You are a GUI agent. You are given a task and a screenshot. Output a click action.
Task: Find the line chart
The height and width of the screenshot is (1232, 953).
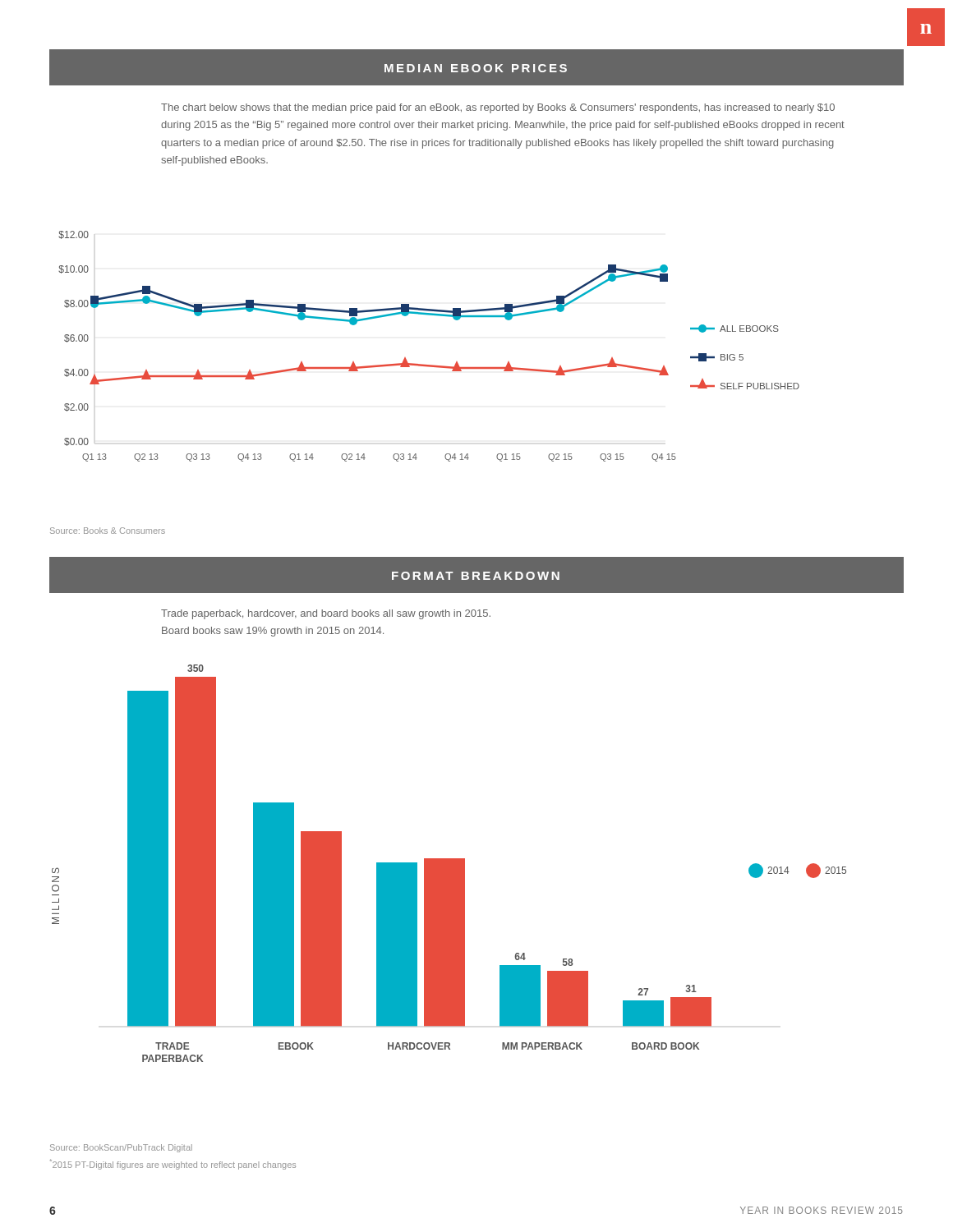pos(476,374)
